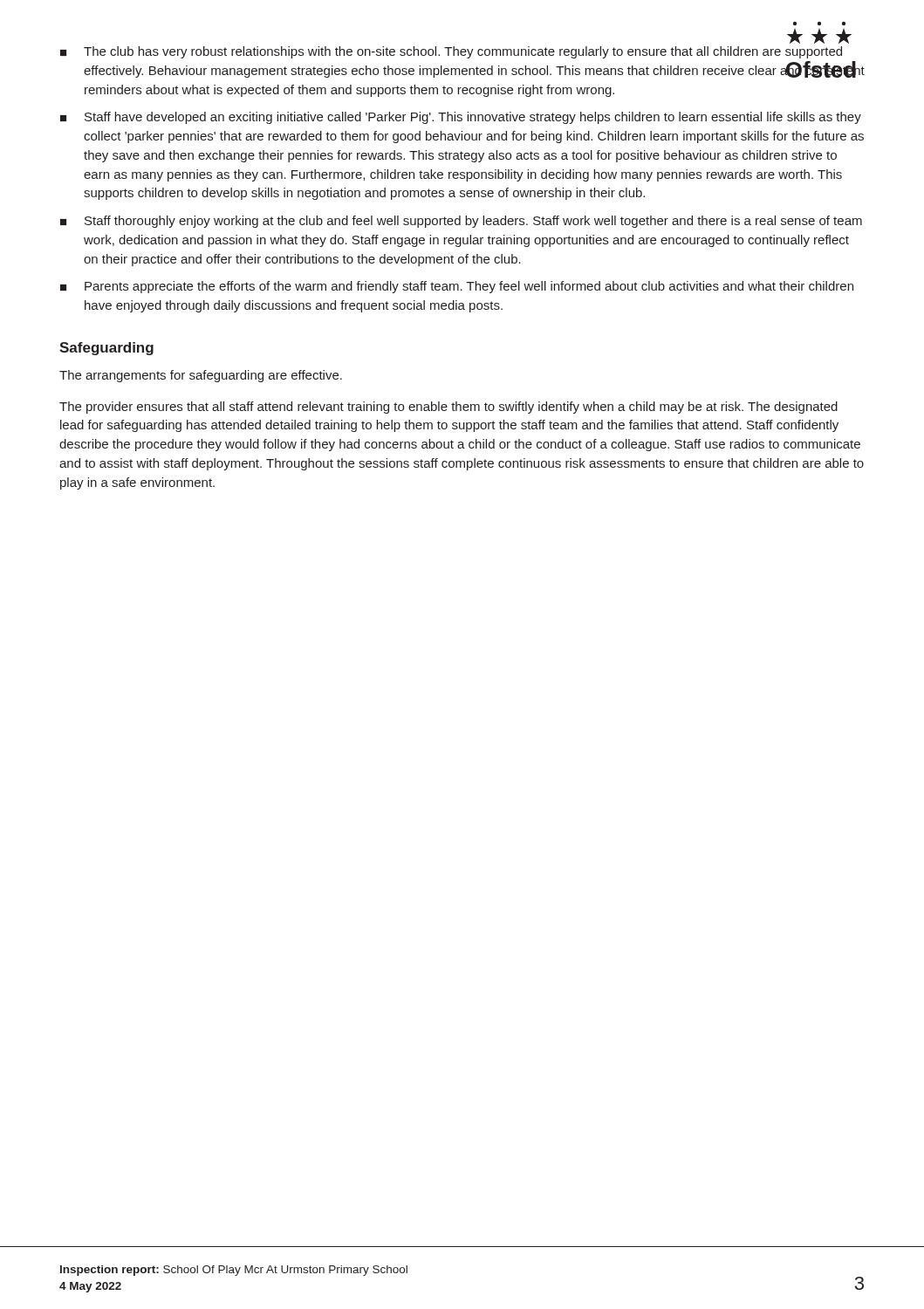Find the logo
Screen dimensions: 1309x924
(x=821, y=52)
